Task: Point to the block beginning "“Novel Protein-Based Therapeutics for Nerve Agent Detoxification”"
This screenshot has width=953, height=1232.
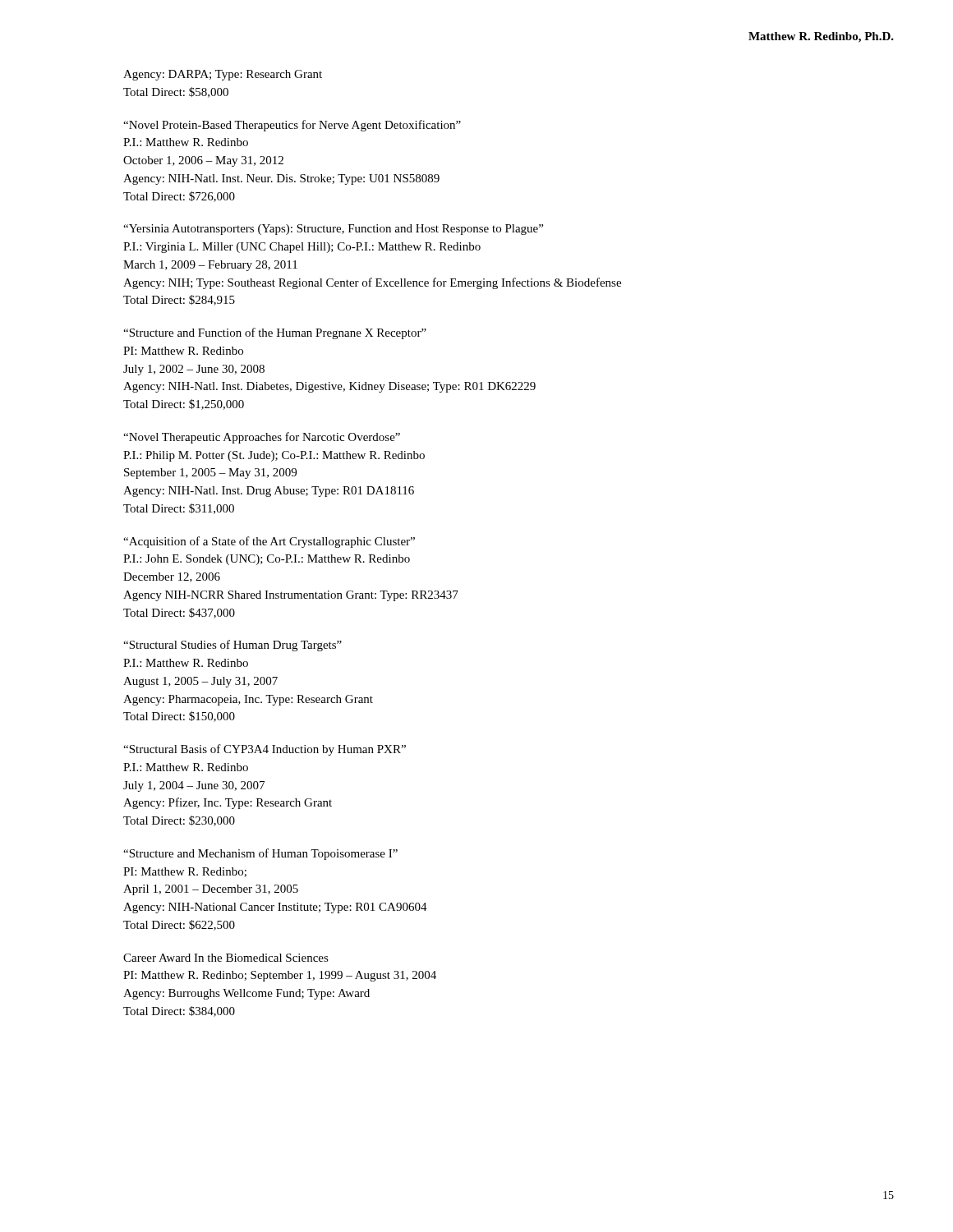Action: click(292, 160)
